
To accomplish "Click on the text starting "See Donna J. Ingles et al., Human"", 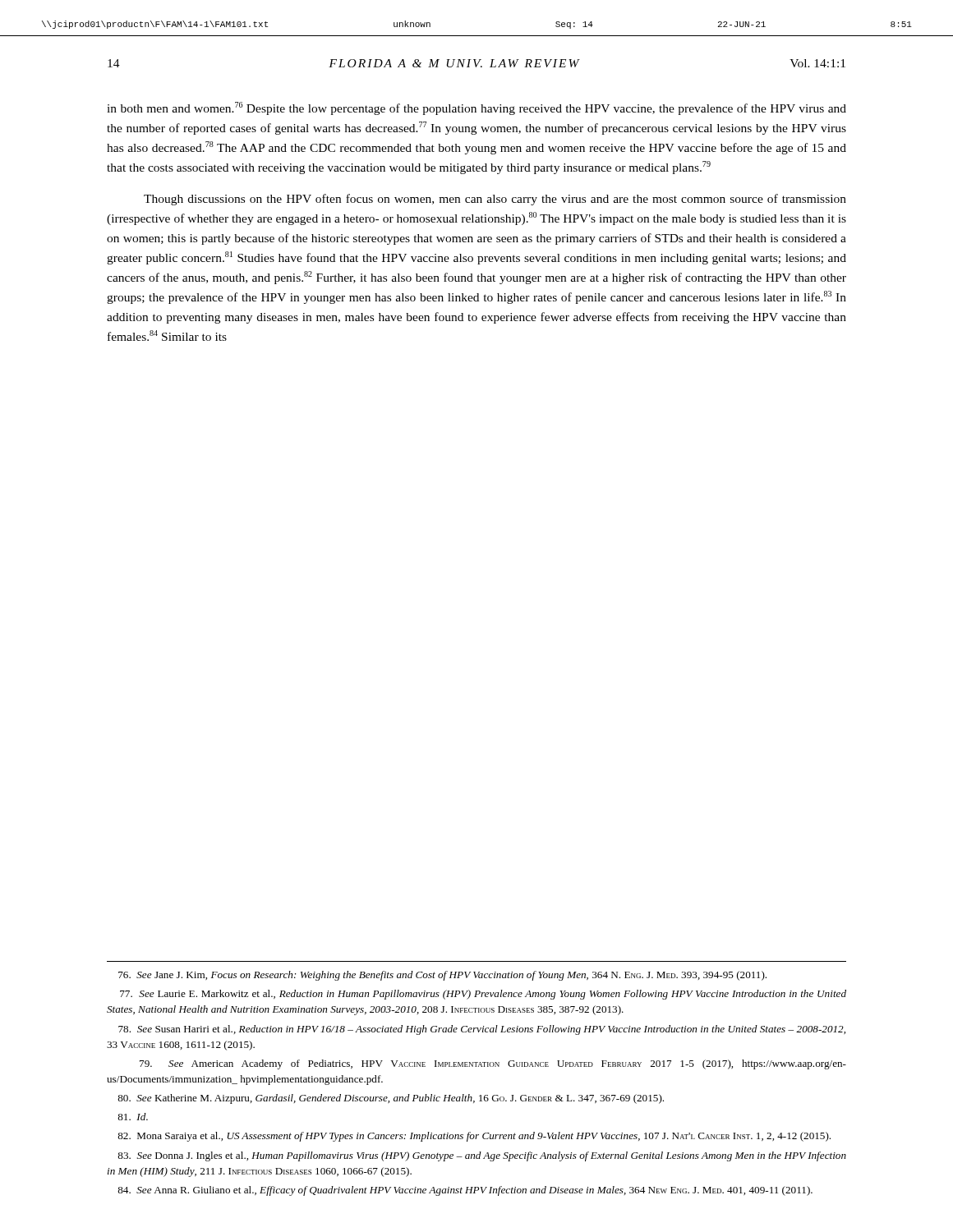I will (x=476, y=1163).
